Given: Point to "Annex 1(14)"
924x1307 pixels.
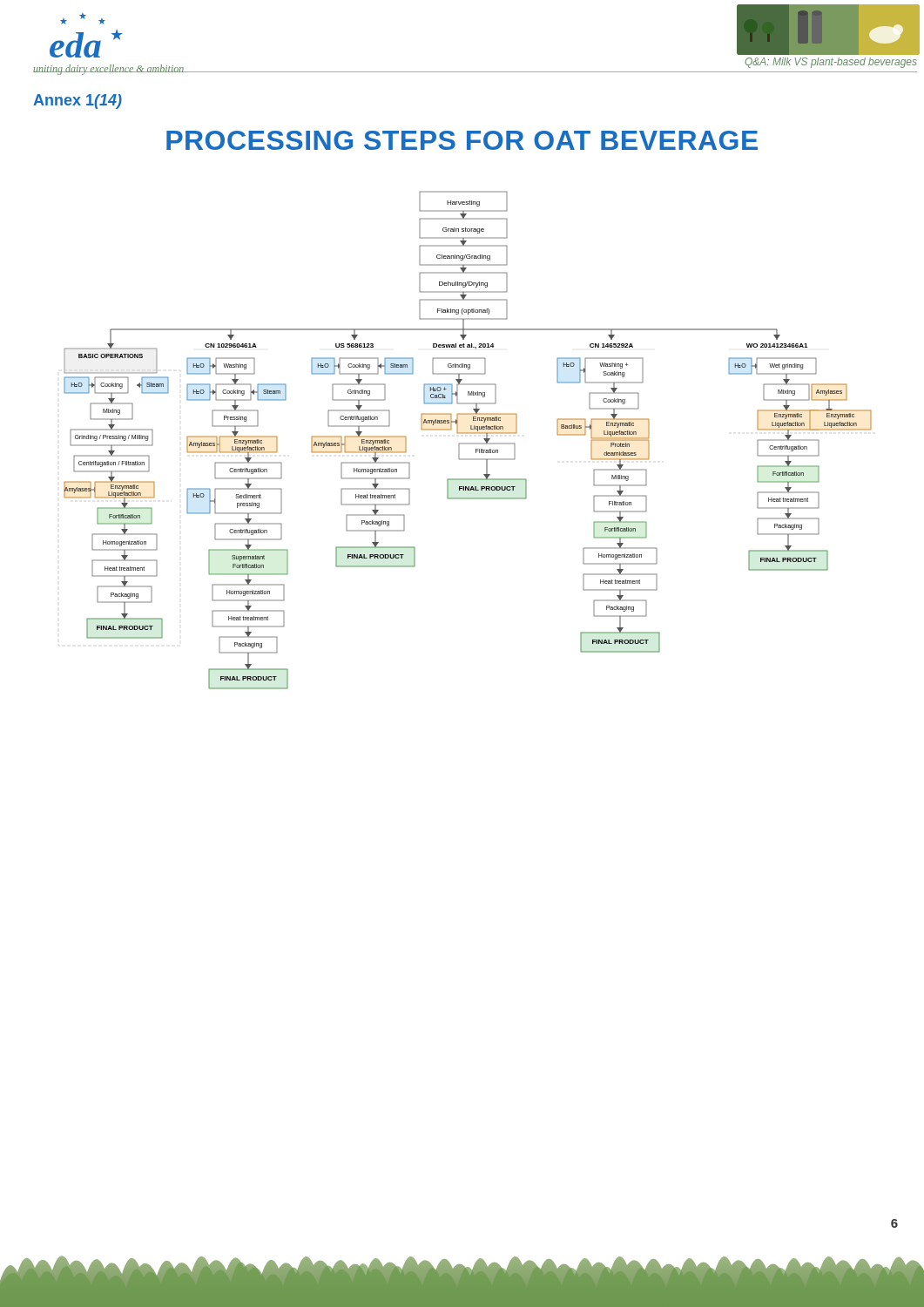Looking at the screenshot, I should click(x=78, y=100).
